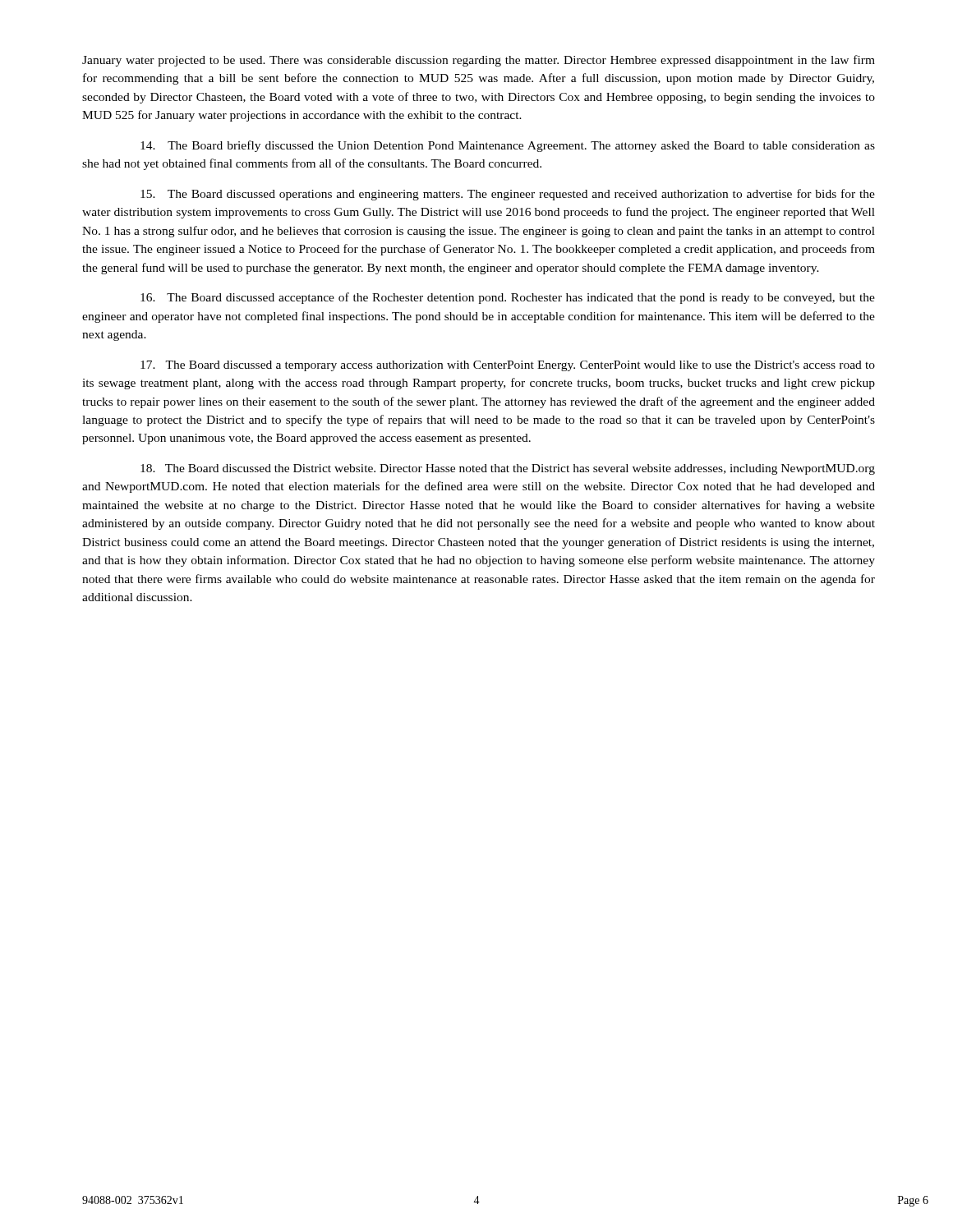Point to the block beginning "The Board discussed acceptance of the Rochester detention"
The width and height of the screenshot is (953, 1232).
[x=479, y=315]
